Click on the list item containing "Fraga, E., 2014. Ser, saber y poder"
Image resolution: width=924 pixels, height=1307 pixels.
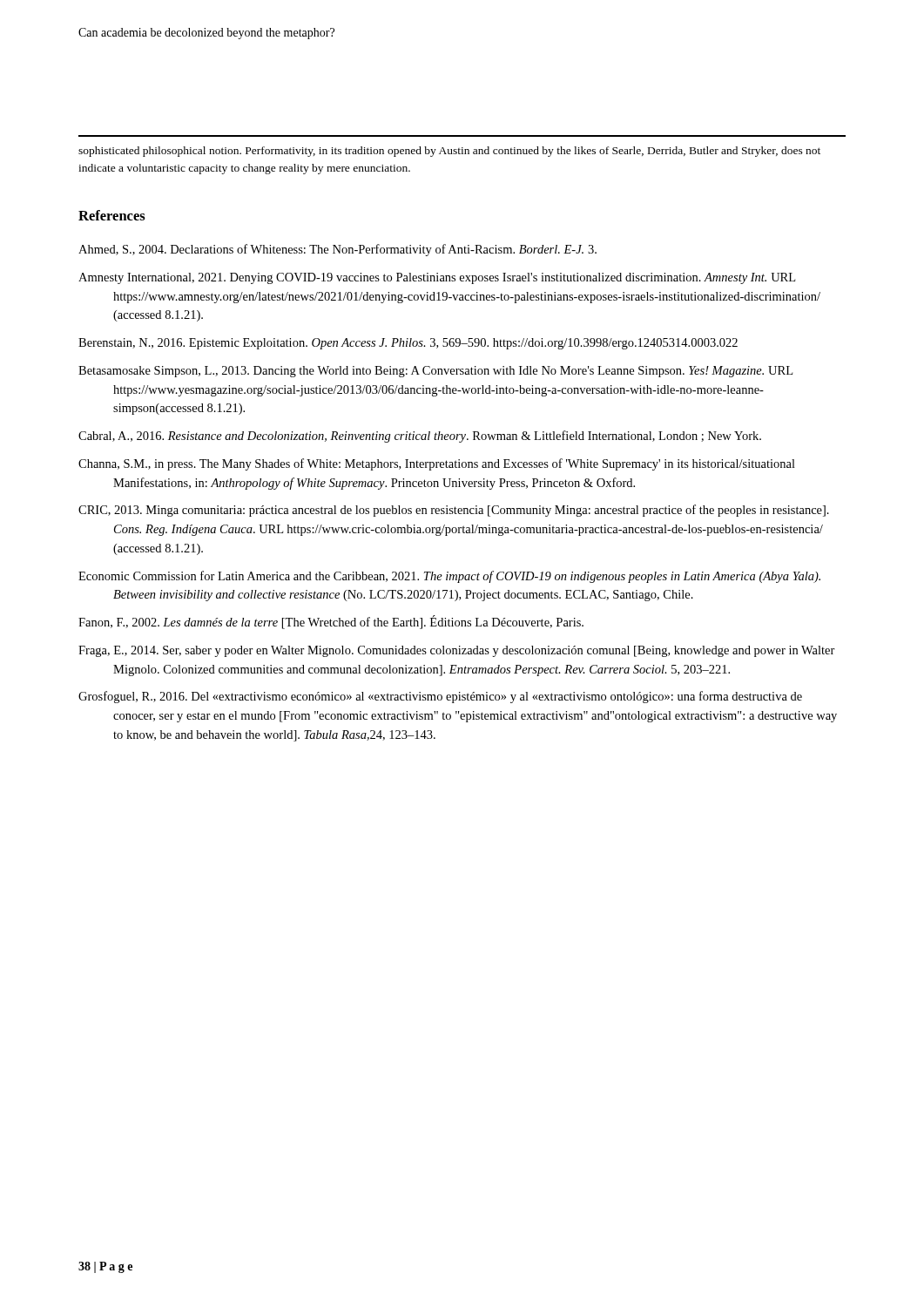coord(456,659)
